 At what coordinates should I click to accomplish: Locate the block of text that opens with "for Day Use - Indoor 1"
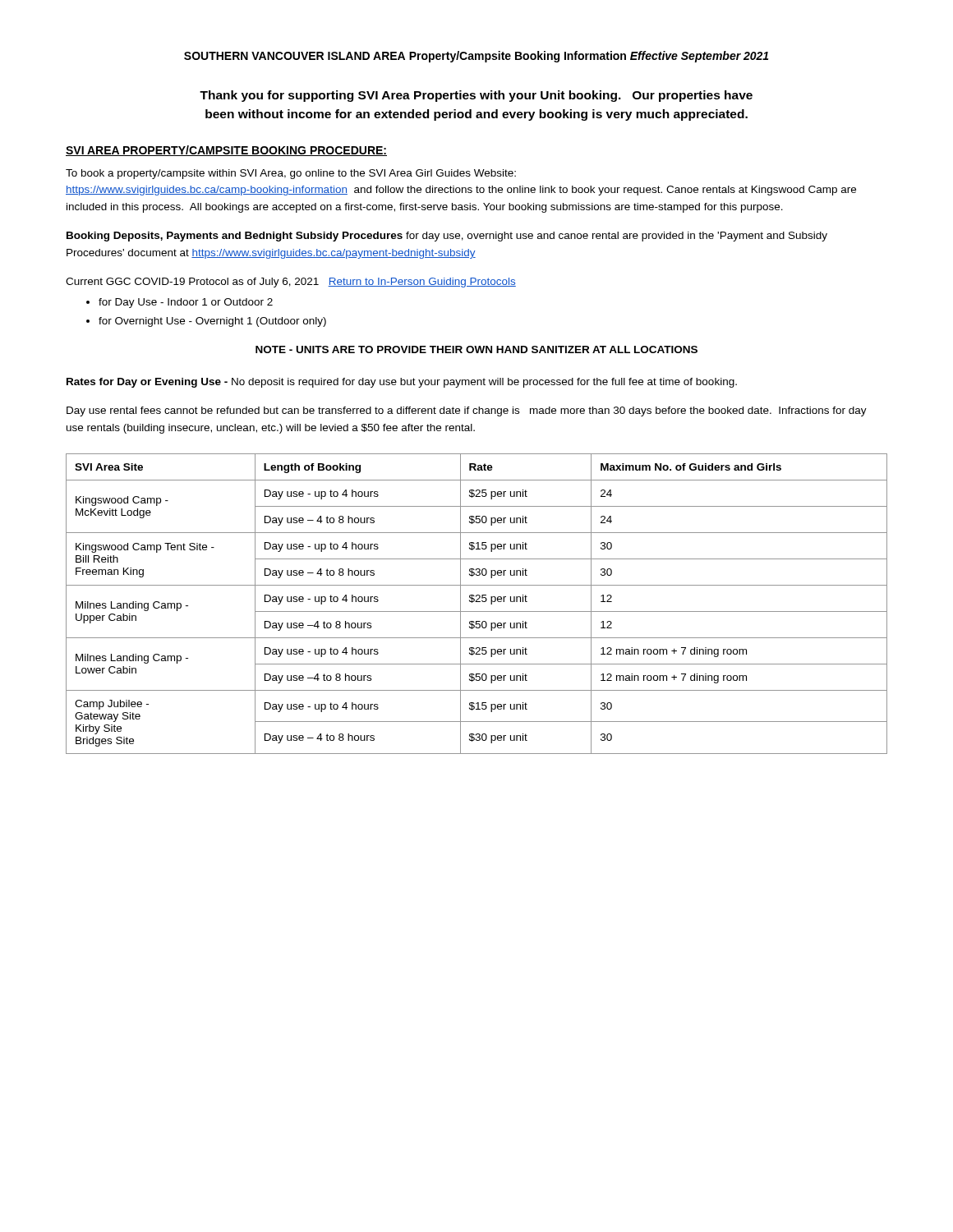pyautogui.click(x=186, y=302)
